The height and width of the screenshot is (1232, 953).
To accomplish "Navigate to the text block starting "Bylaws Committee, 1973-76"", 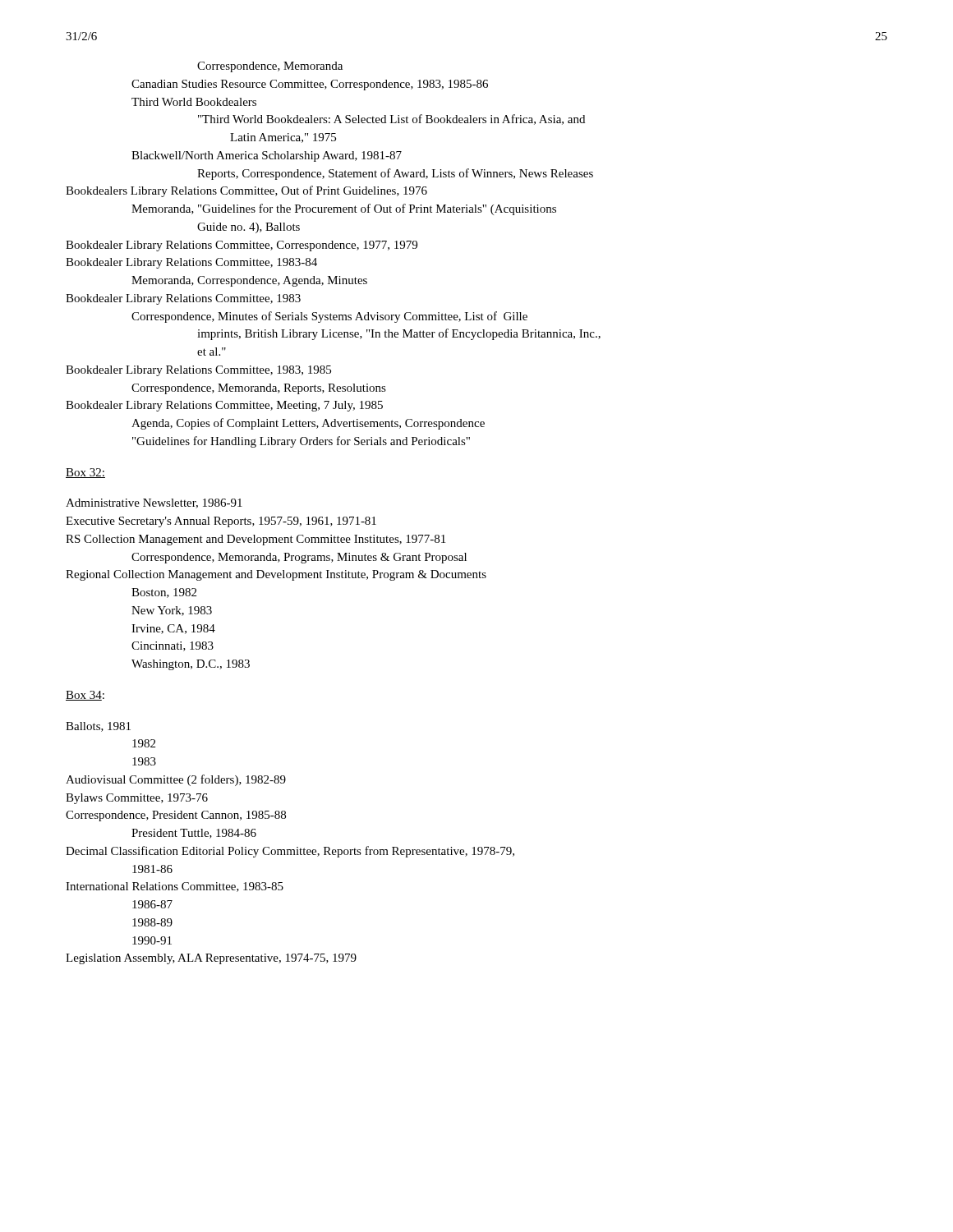I will (137, 797).
